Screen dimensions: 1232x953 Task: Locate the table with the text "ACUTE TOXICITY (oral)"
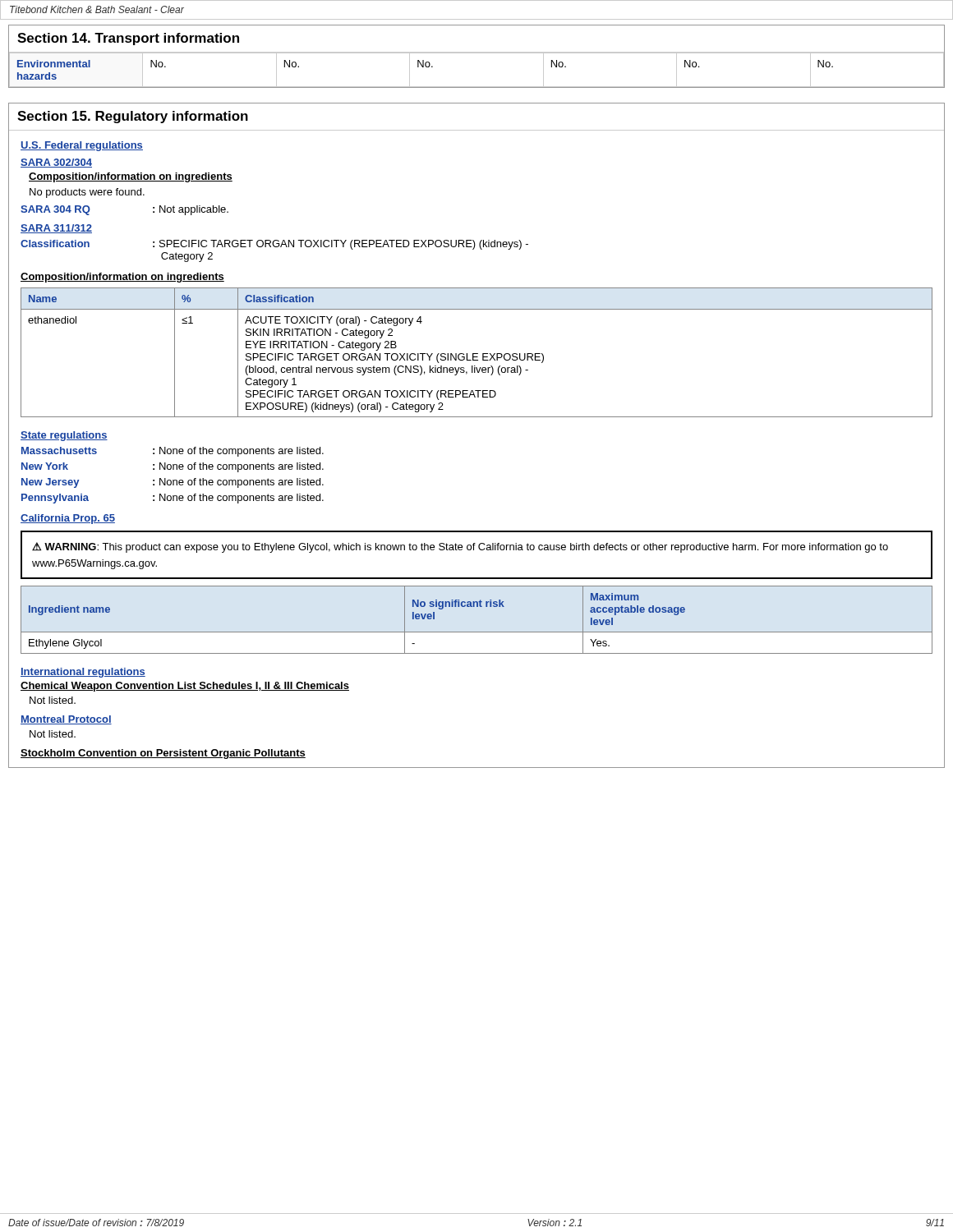point(476,352)
